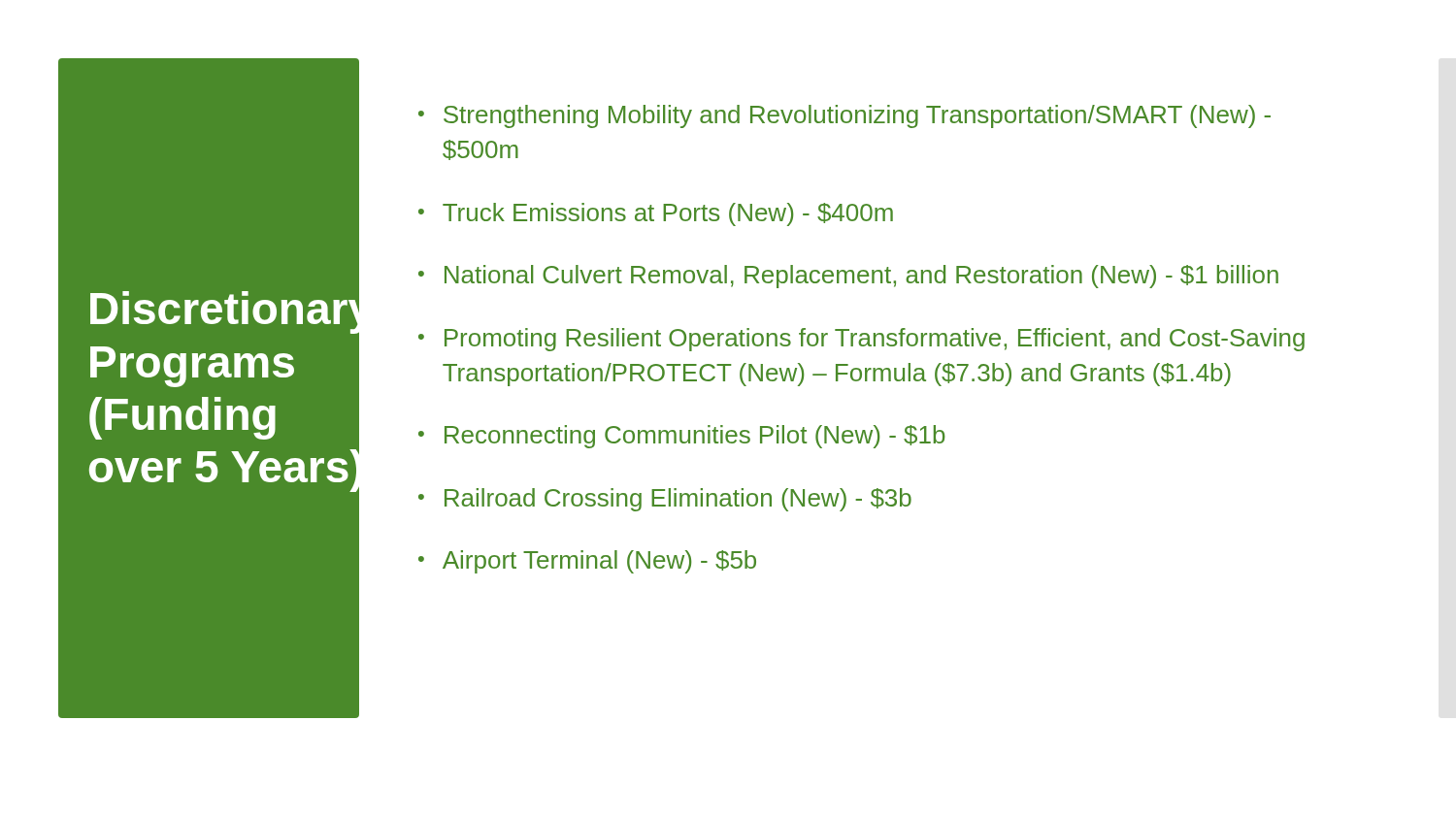Click on the list item that says "• Reconnecting Communities Pilot (New)"
This screenshot has height=819, width=1456.
tap(682, 435)
